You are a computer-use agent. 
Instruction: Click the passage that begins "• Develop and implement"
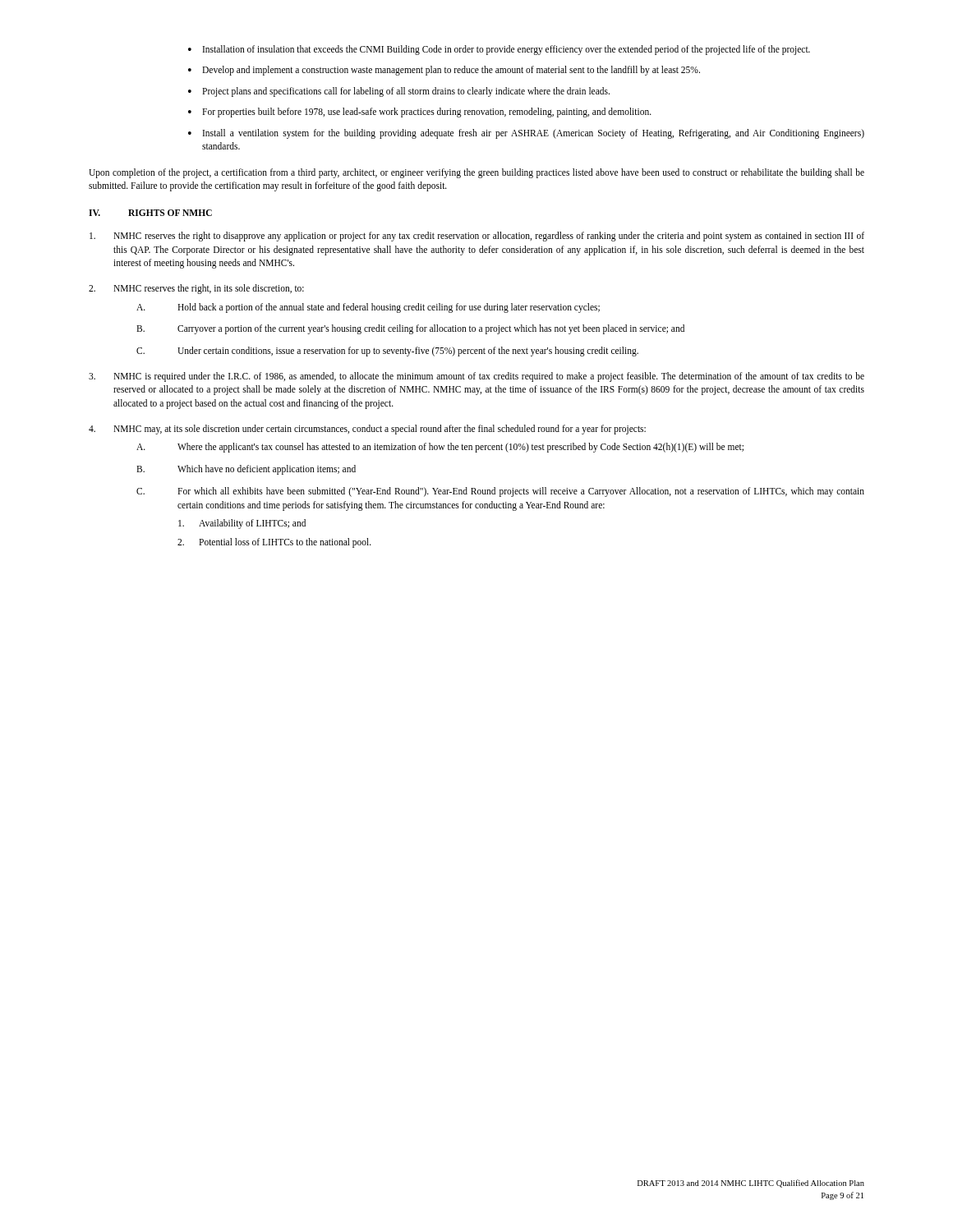(526, 72)
